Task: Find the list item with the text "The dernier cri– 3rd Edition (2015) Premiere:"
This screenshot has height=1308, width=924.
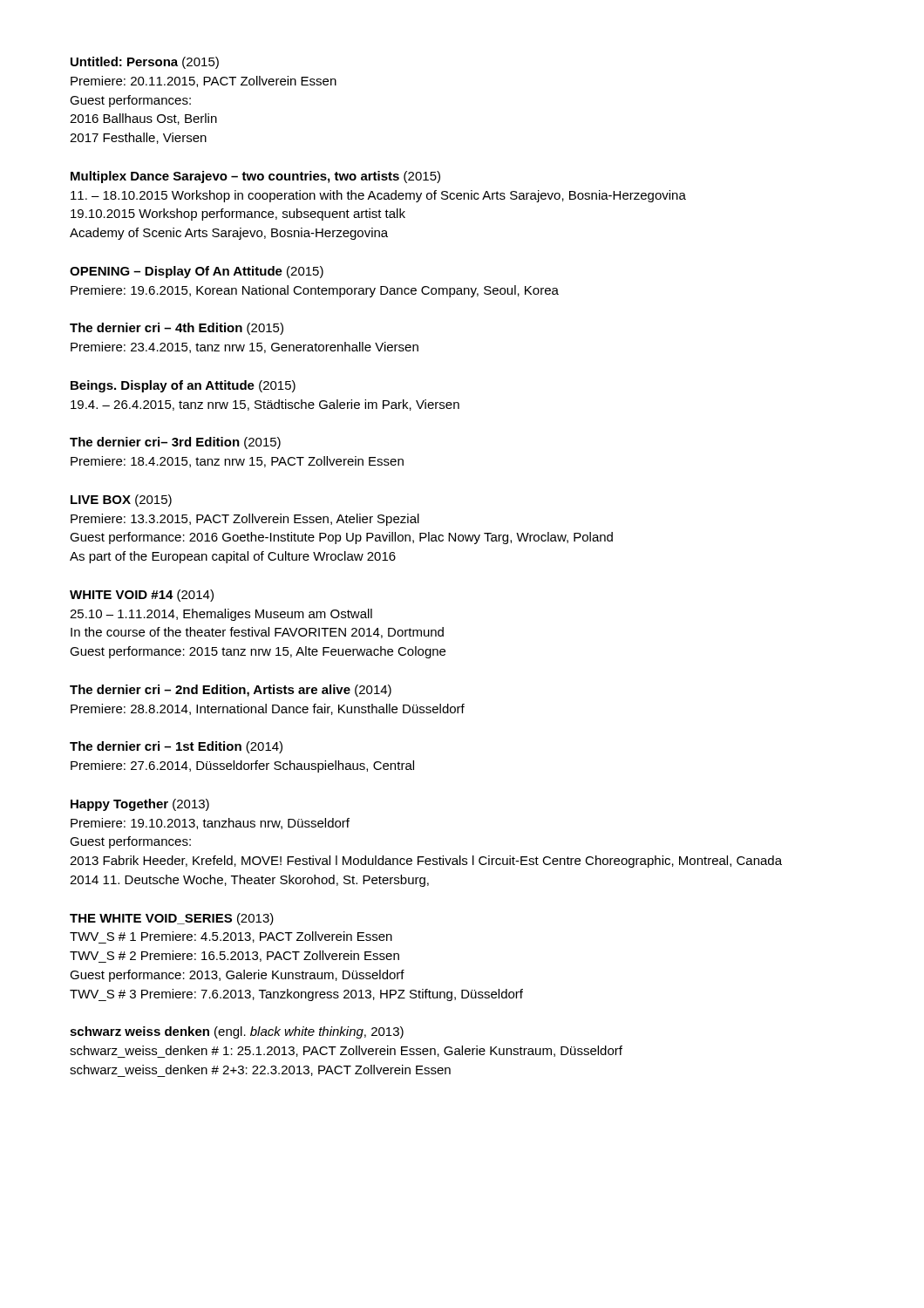Action: coord(237,451)
